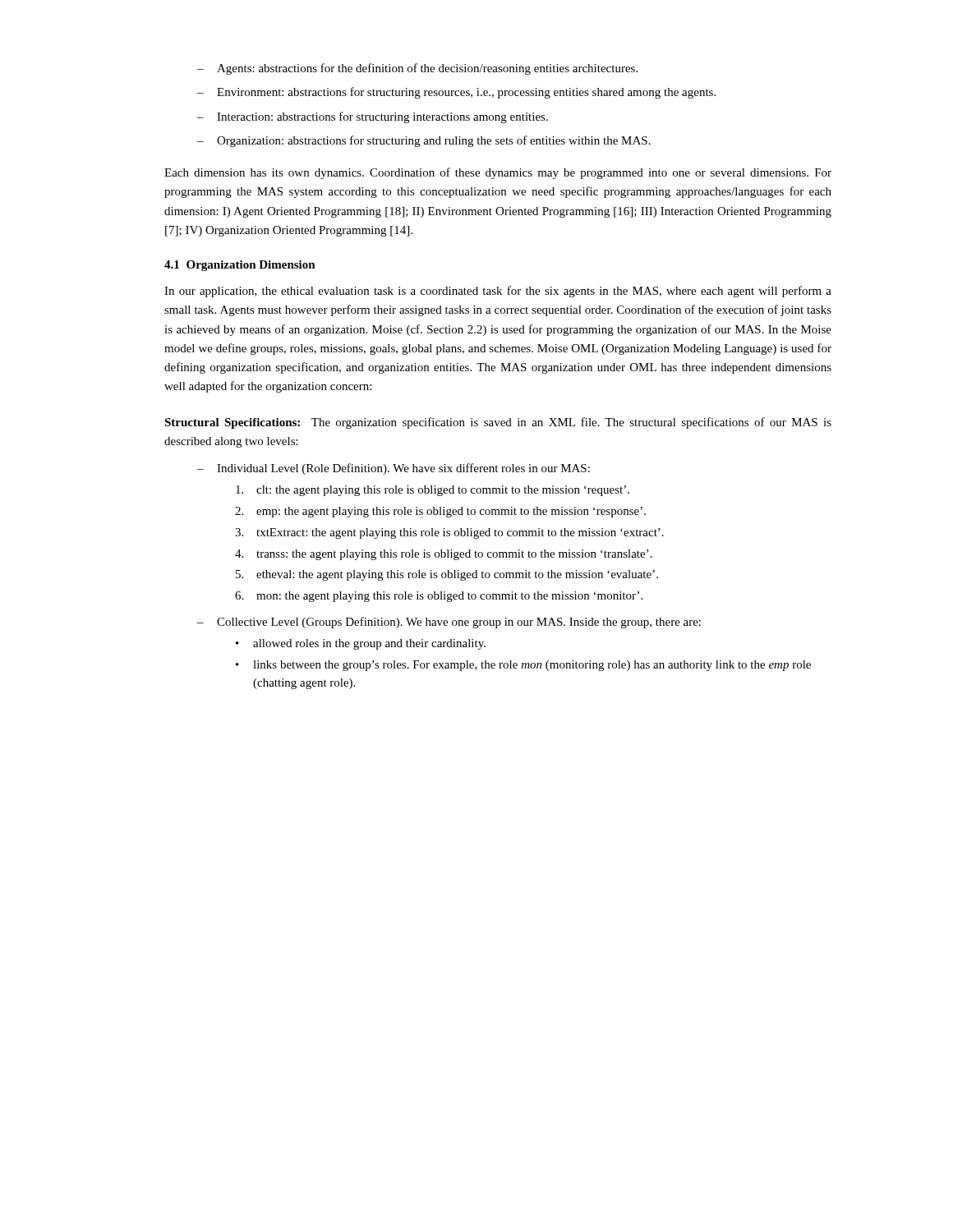Click on the text starting "4.1 Organization Dimension"
Screen dimensions: 1232x953
pos(240,264)
